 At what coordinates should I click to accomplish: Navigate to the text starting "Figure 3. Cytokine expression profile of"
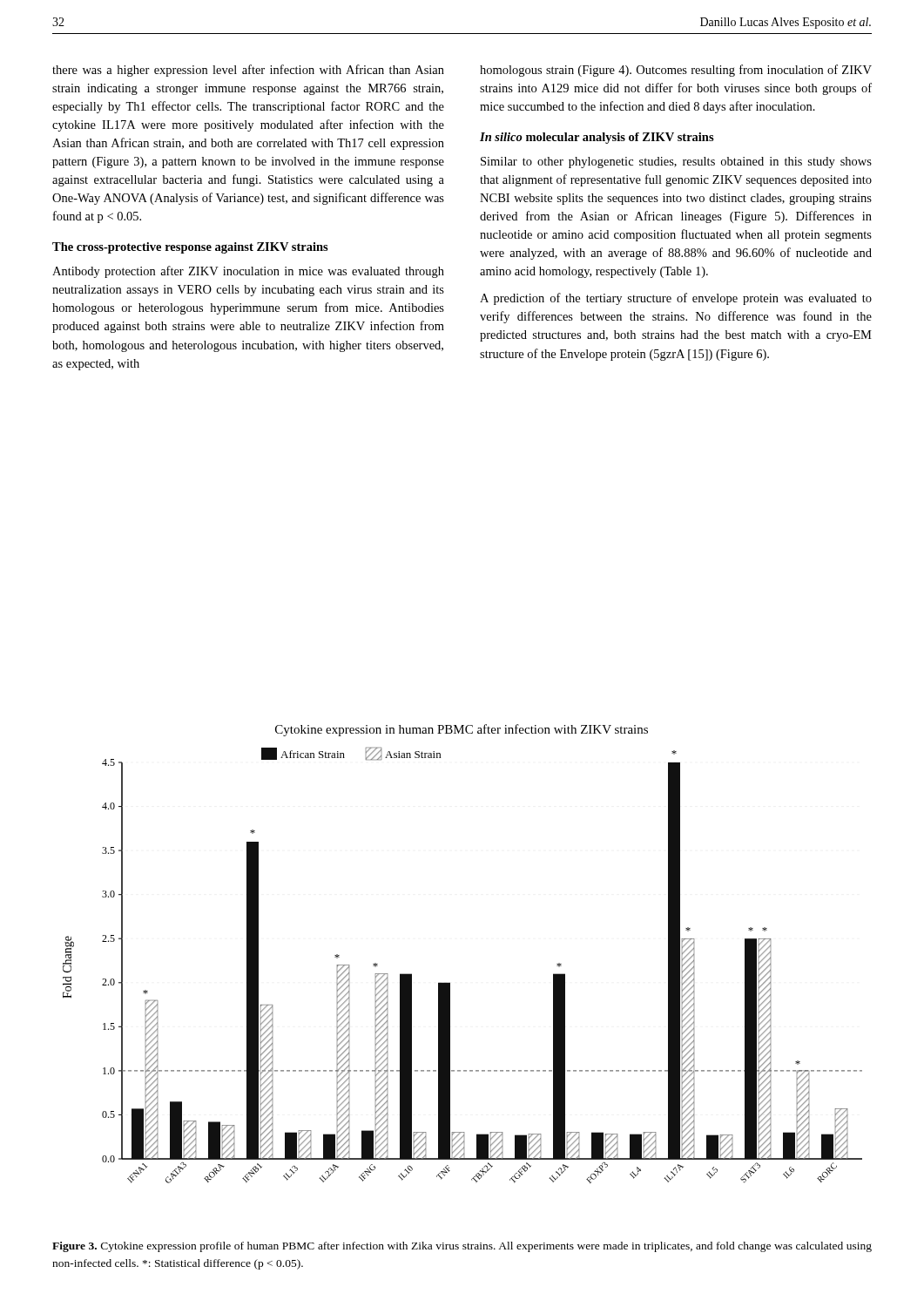pos(462,1254)
